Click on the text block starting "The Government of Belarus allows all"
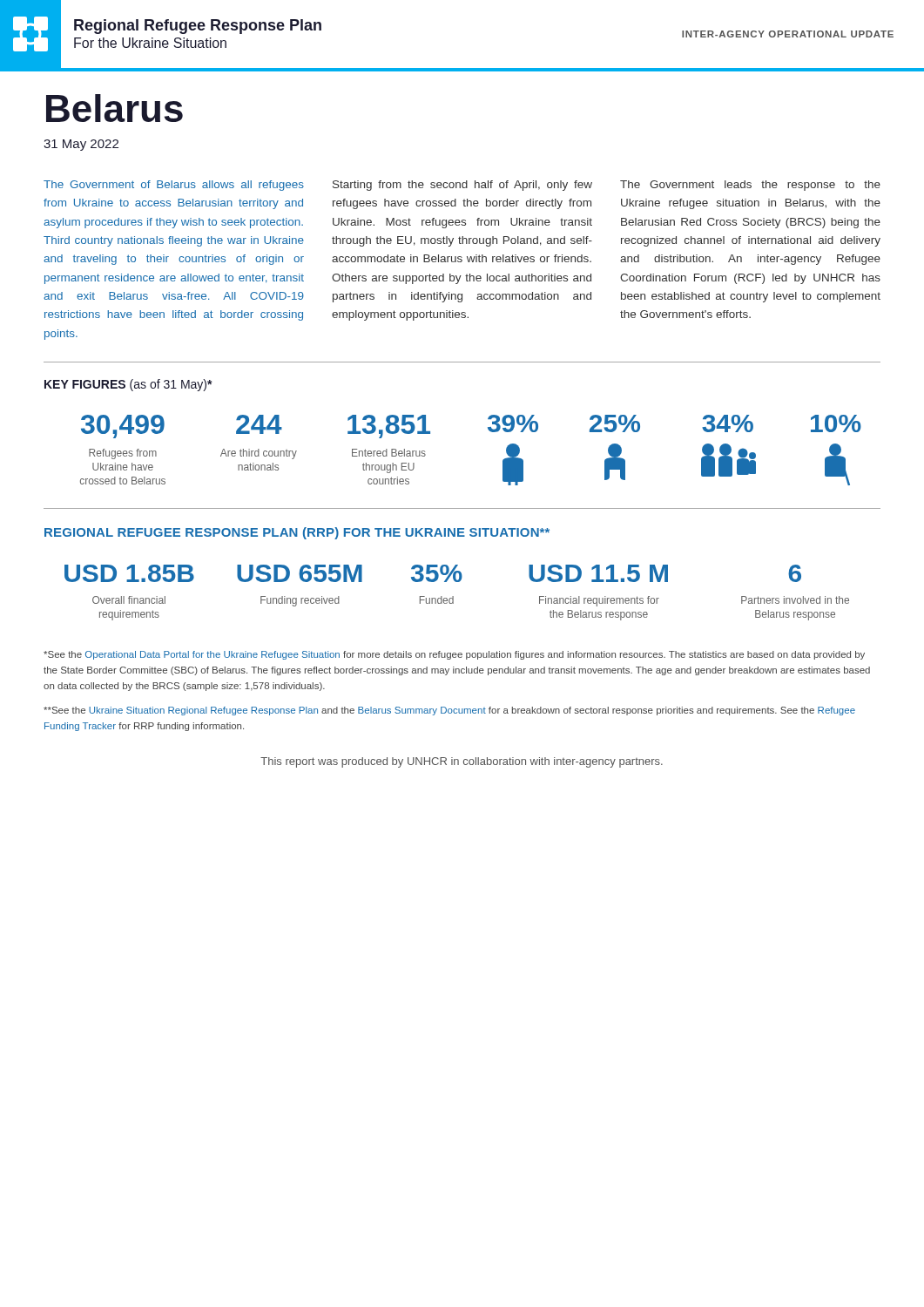Screen dimensions: 1307x924 tap(174, 259)
